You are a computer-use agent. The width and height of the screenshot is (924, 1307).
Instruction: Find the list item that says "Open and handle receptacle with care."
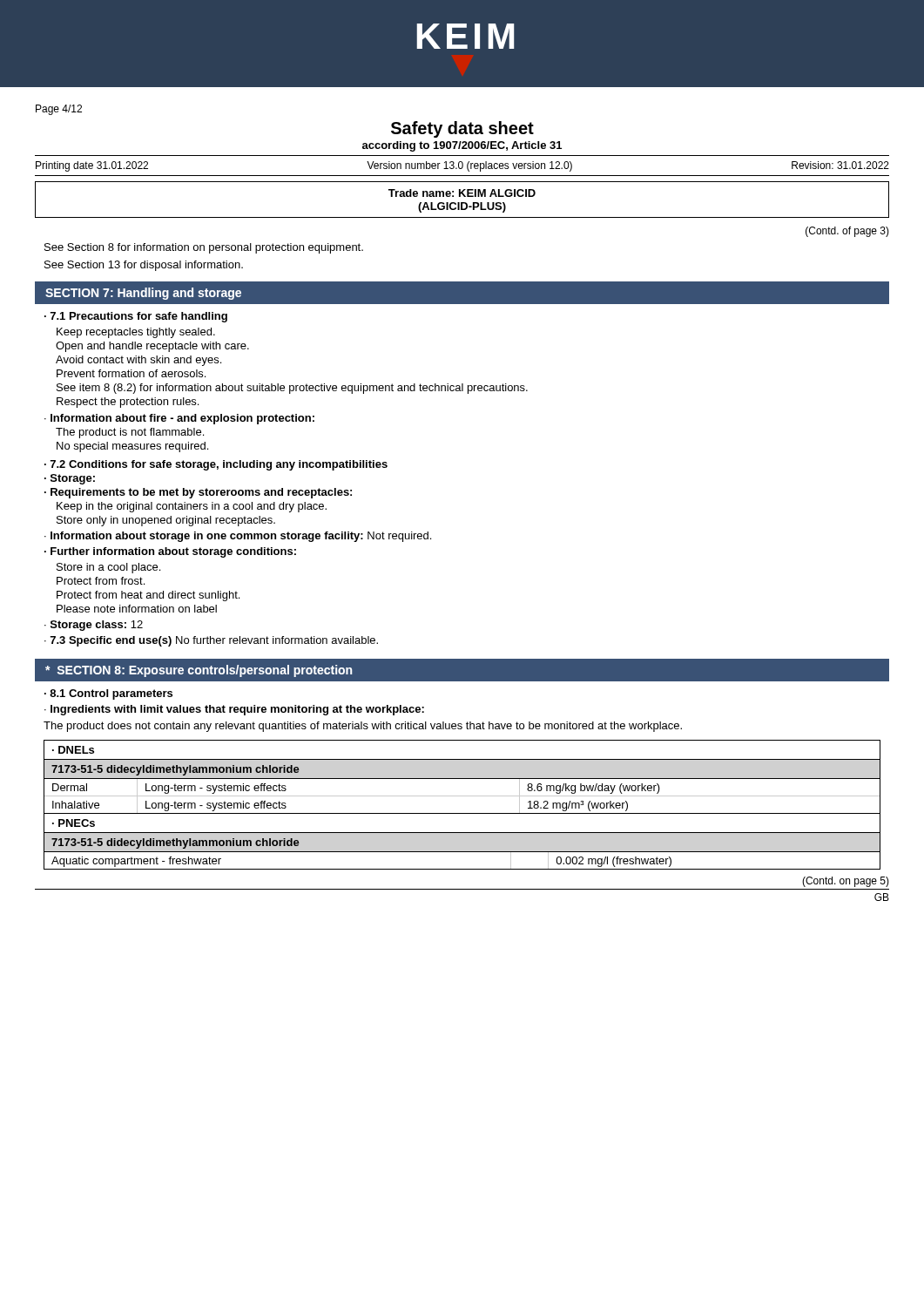[153, 345]
